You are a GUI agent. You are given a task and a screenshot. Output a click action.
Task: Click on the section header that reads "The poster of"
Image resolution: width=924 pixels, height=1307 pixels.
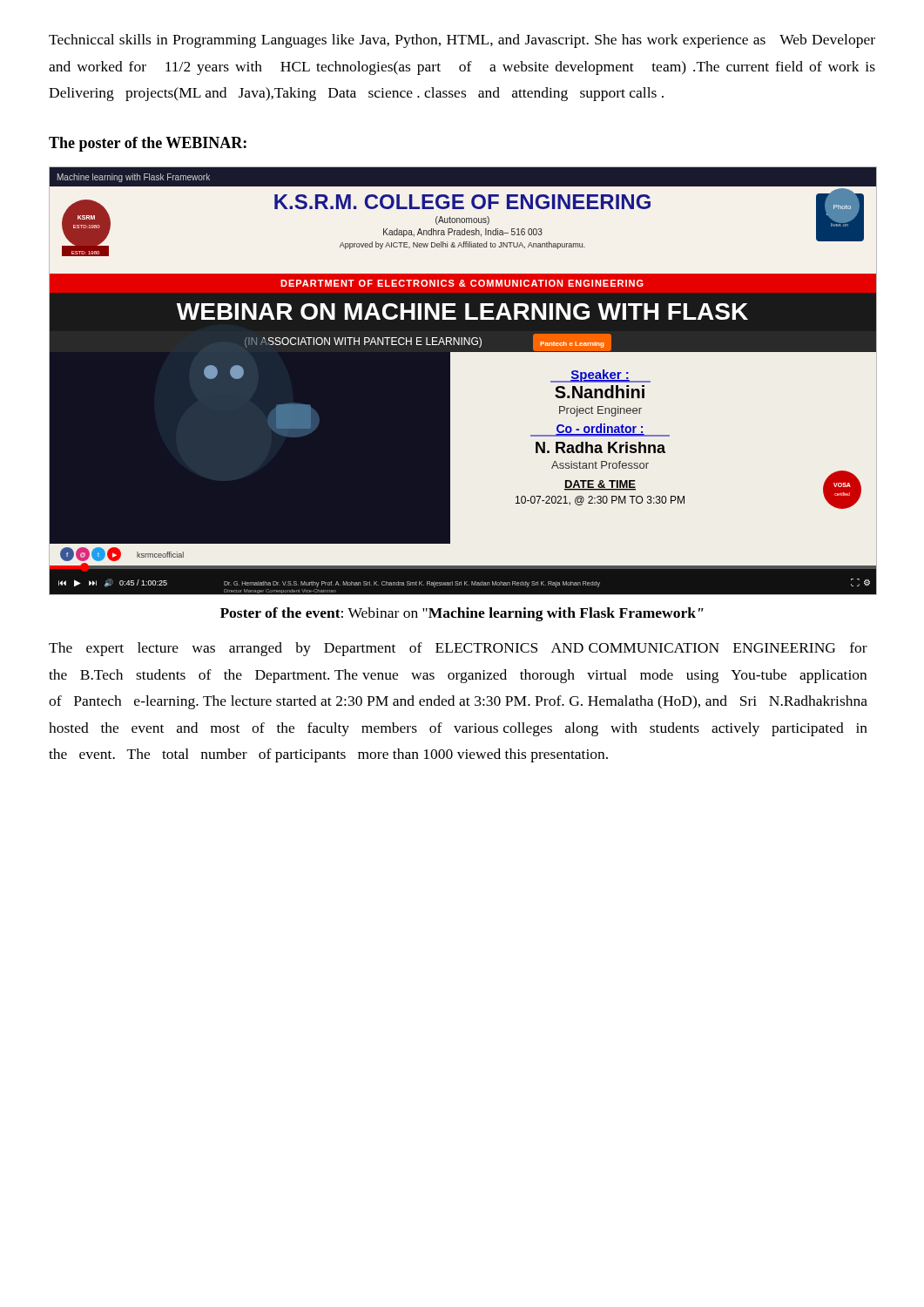click(148, 143)
